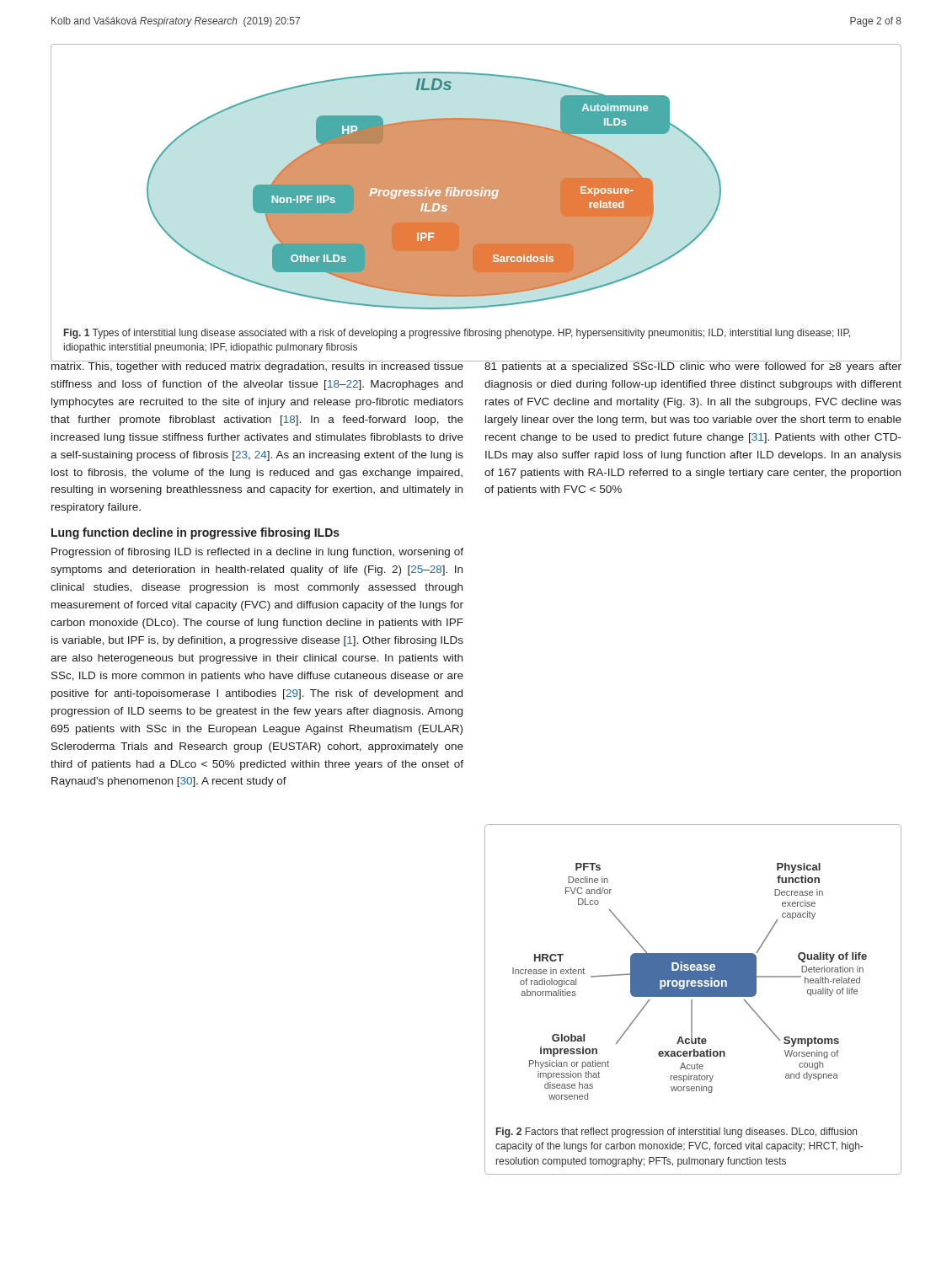Where is the caption that starts "Fig. 2 Factors that reflect progression of interstitial"?
Image resolution: width=952 pixels, height=1264 pixels.
(x=679, y=1146)
